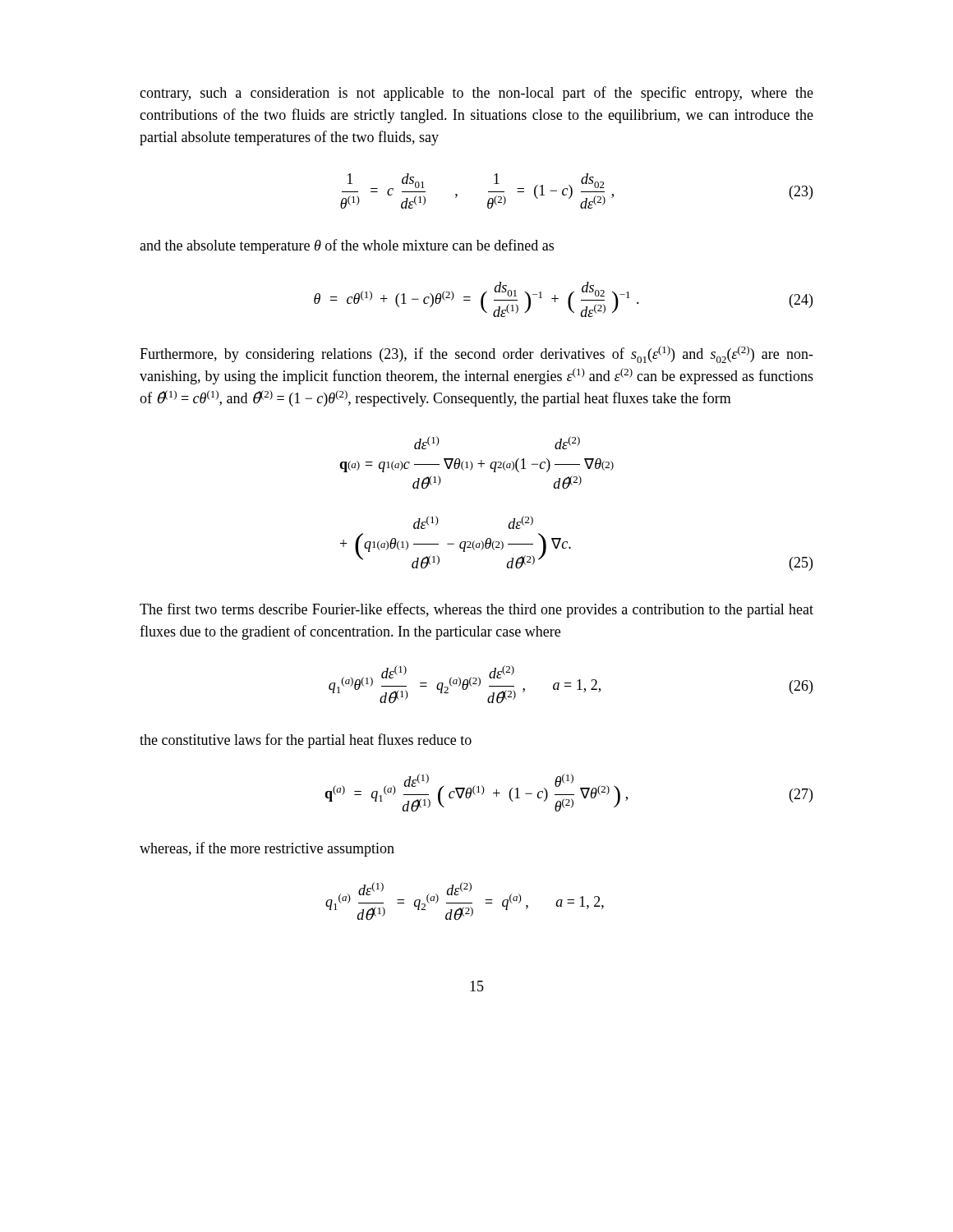Screen dimensions: 1232x953
Task: Find the element starting "the constitutive laws for the partial heat fluxes"
Action: [306, 740]
